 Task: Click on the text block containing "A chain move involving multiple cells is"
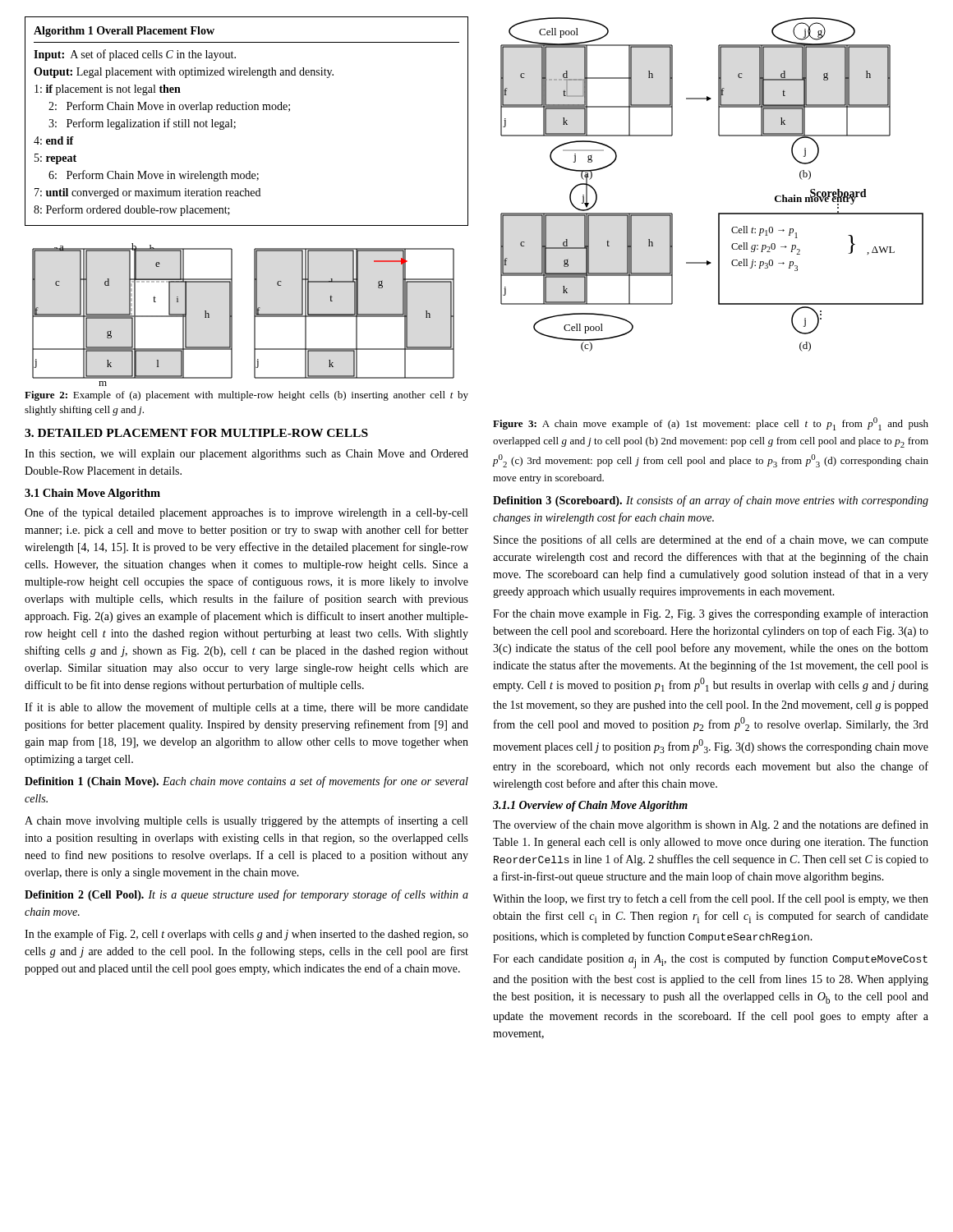[246, 847]
